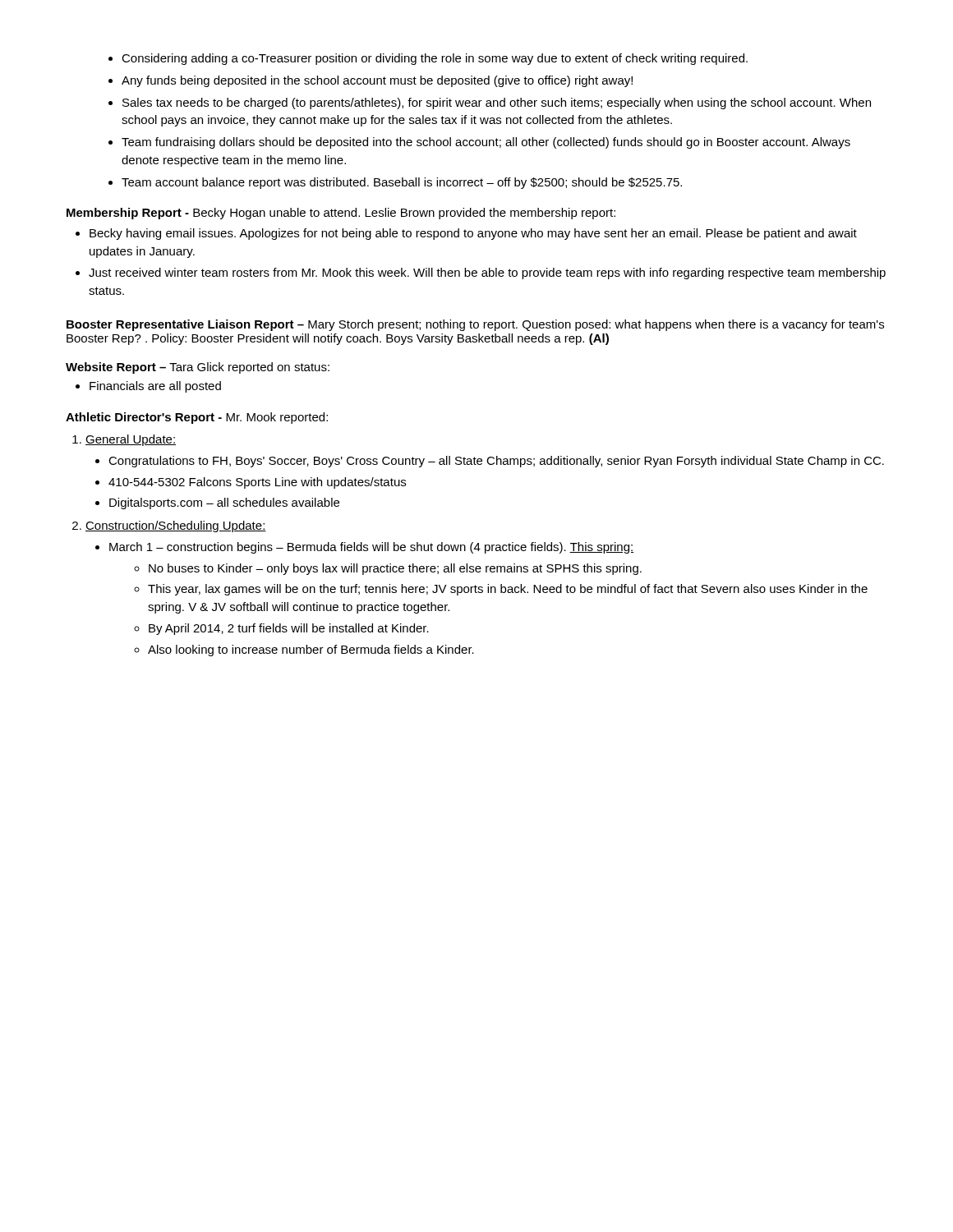The width and height of the screenshot is (953, 1232).
Task: Locate the region starting "Booster Representative Liaison Report – Mary"
Action: point(475,331)
